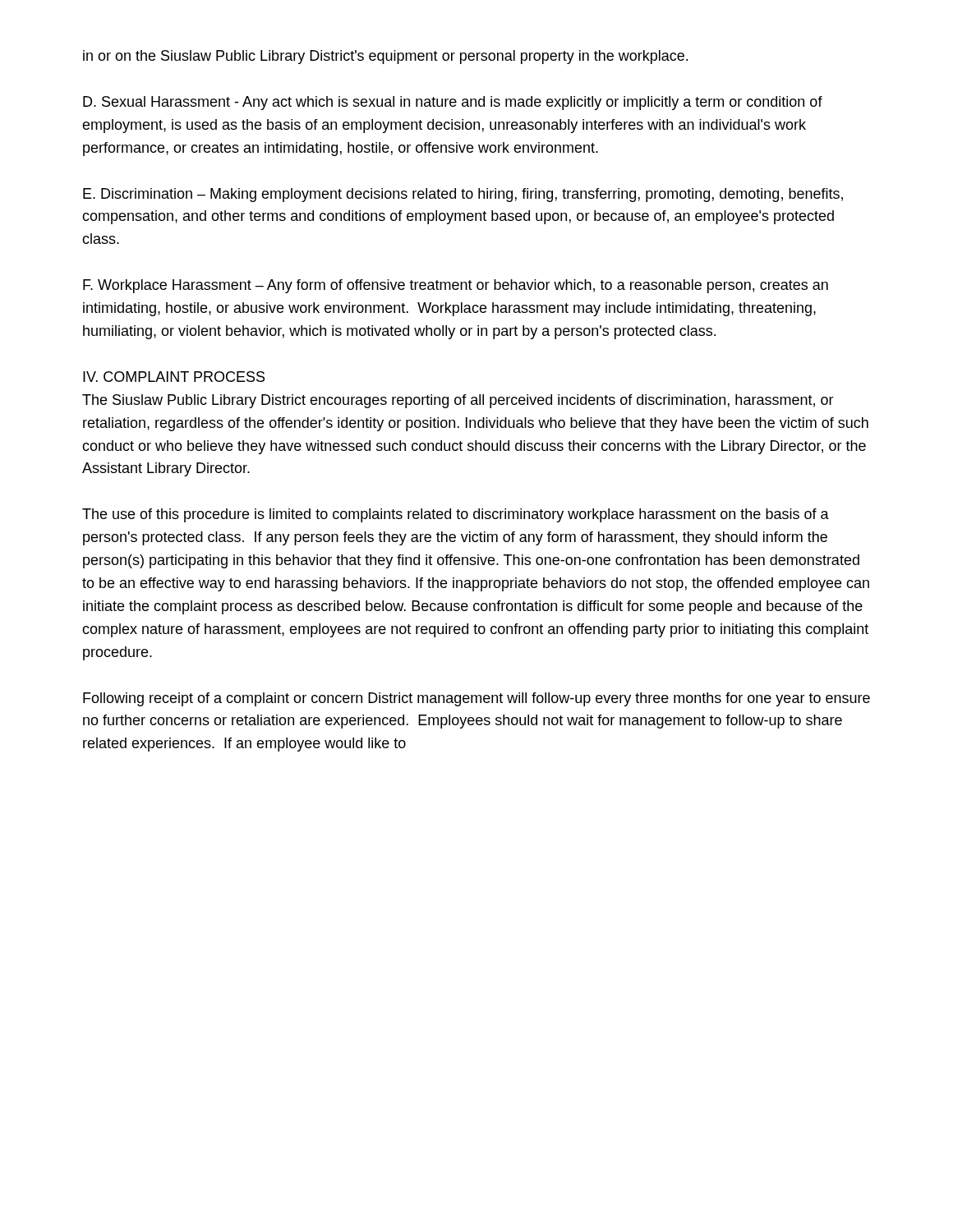Image resolution: width=953 pixels, height=1232 pixels.
Task: Select the text block that reads "E. Discrimination –"
Action: click(x=463, y=216)
